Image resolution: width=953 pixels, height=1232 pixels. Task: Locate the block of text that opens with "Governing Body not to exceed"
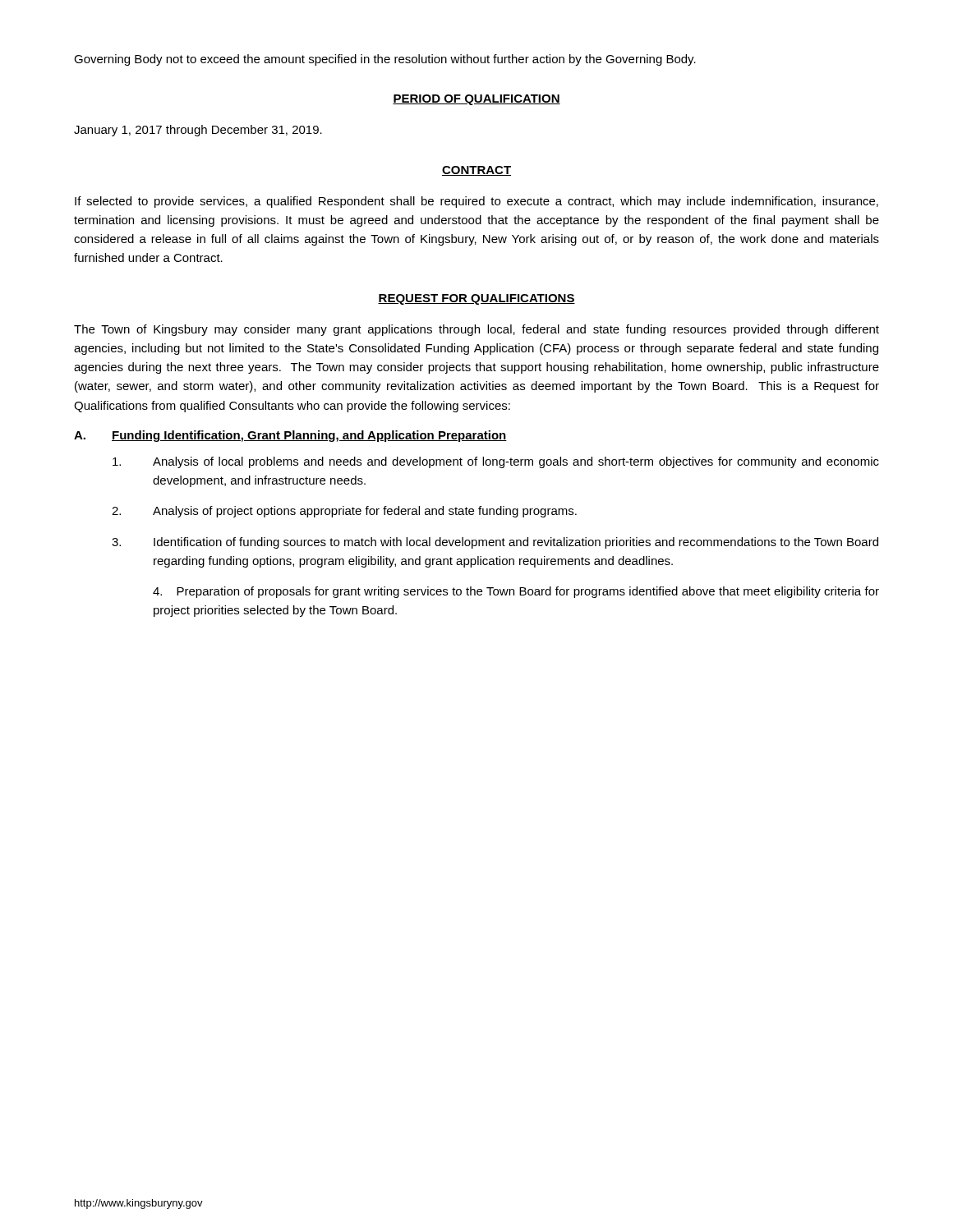tap(385, 59)
